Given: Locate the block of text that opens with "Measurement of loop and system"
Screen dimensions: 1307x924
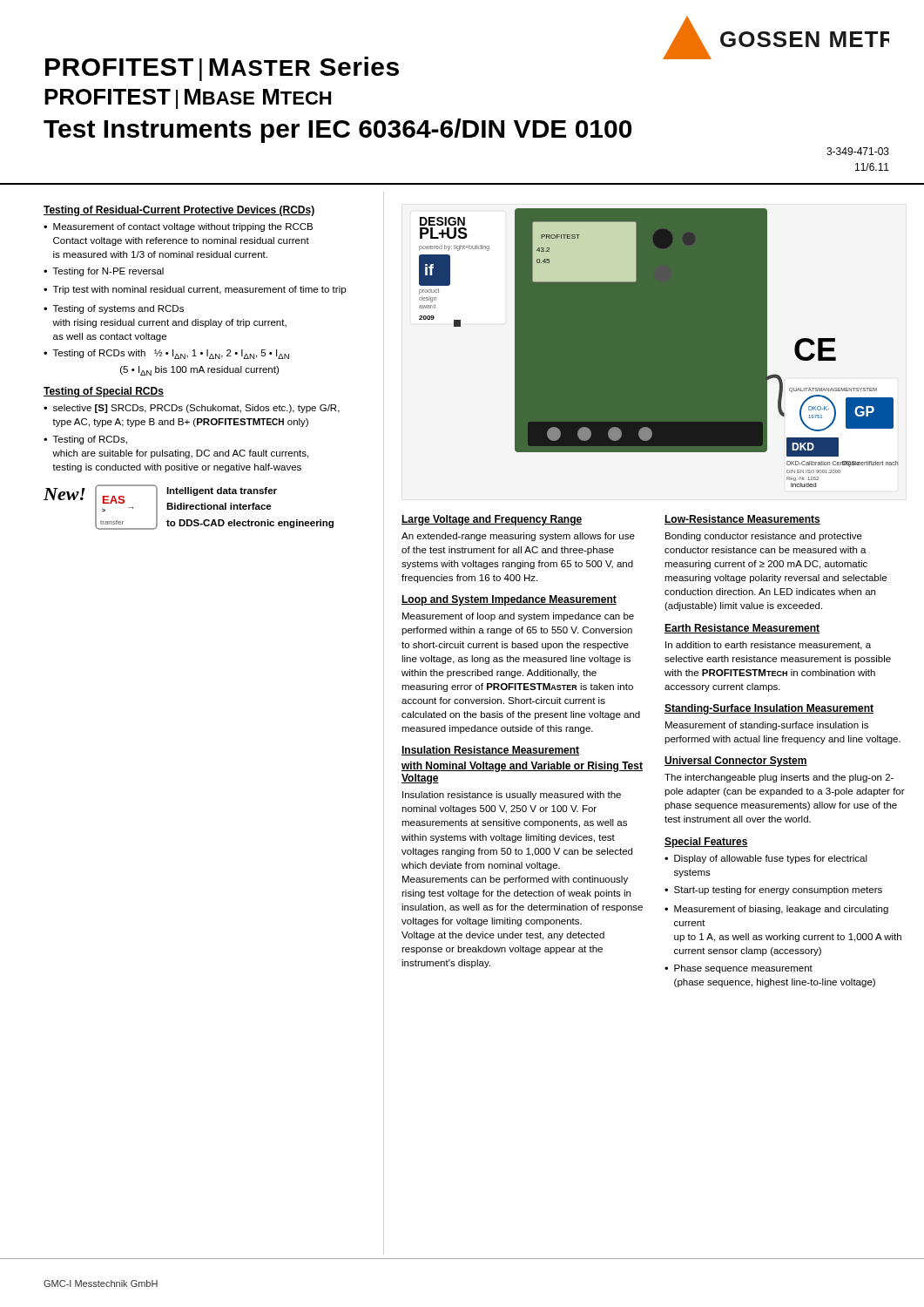Looking at the screenshot, I should click(521, 672).
